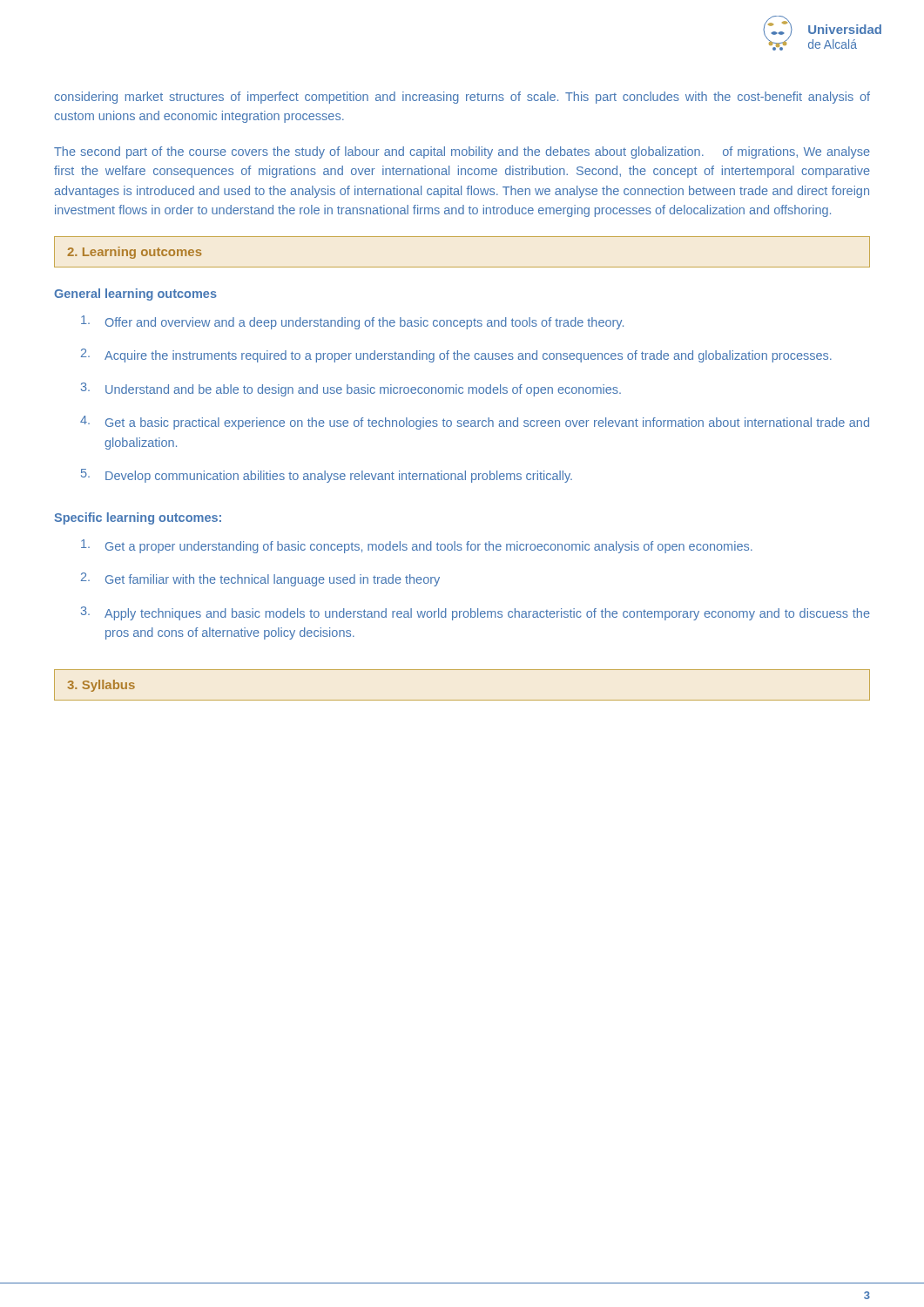The width and height of the screenshot is (924, 1307).
Task: Click on the list item containing "Get a proper understanding of basic"
Action: [x=475, y=546]
